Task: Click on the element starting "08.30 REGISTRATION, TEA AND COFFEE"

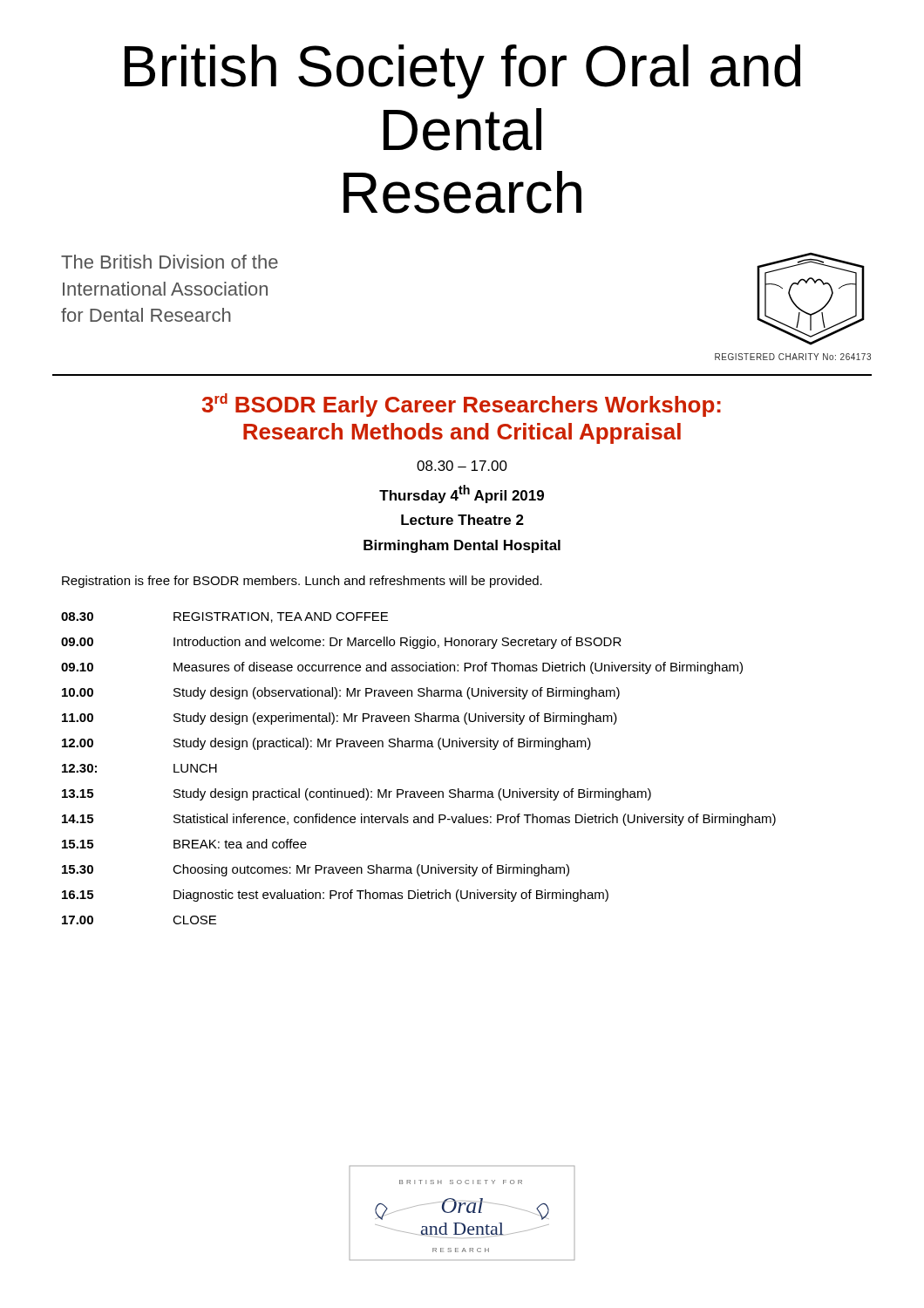Action: 224,617
